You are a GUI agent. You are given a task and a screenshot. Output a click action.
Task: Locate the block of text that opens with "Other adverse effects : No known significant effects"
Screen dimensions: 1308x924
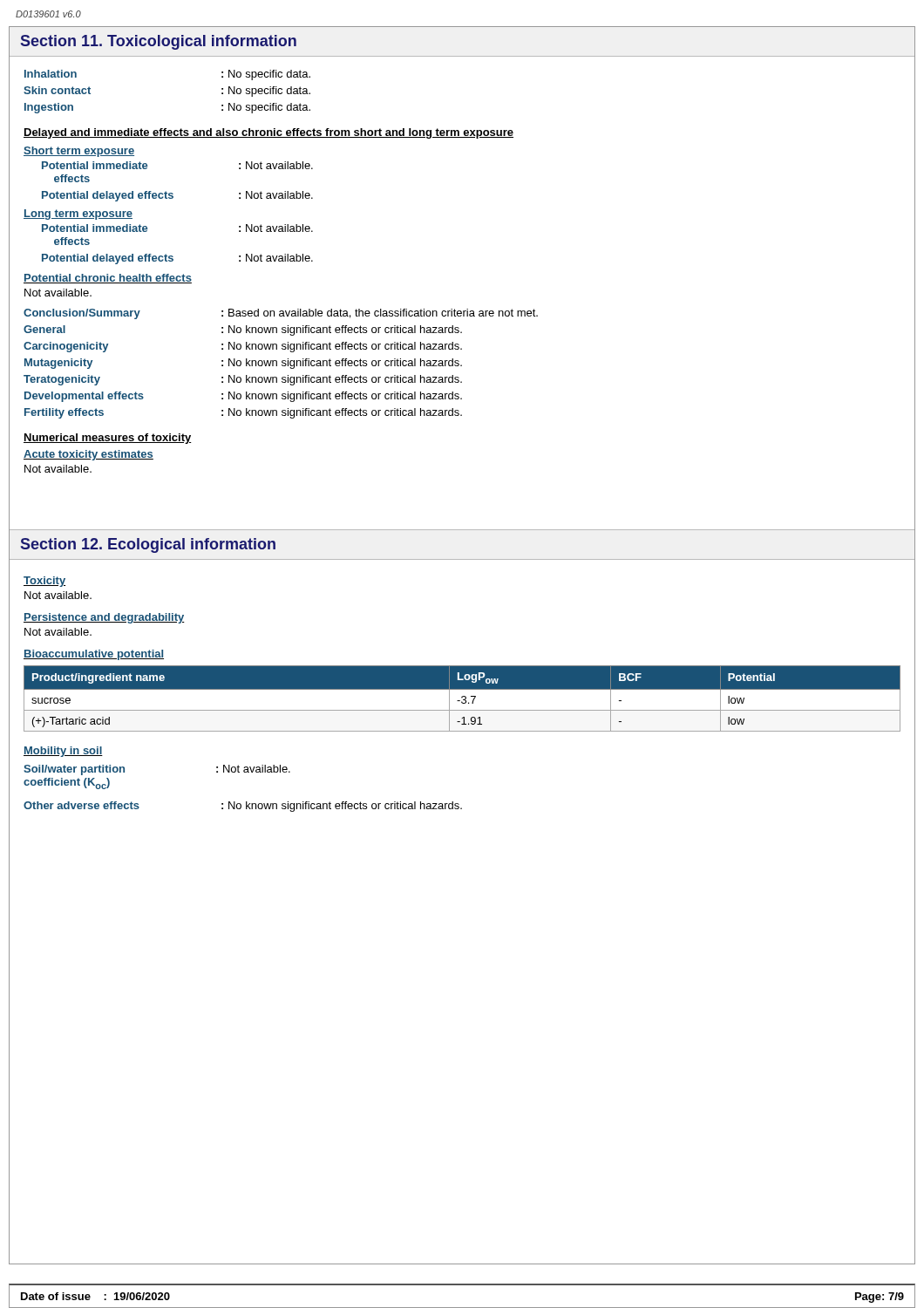pos(462,805)
